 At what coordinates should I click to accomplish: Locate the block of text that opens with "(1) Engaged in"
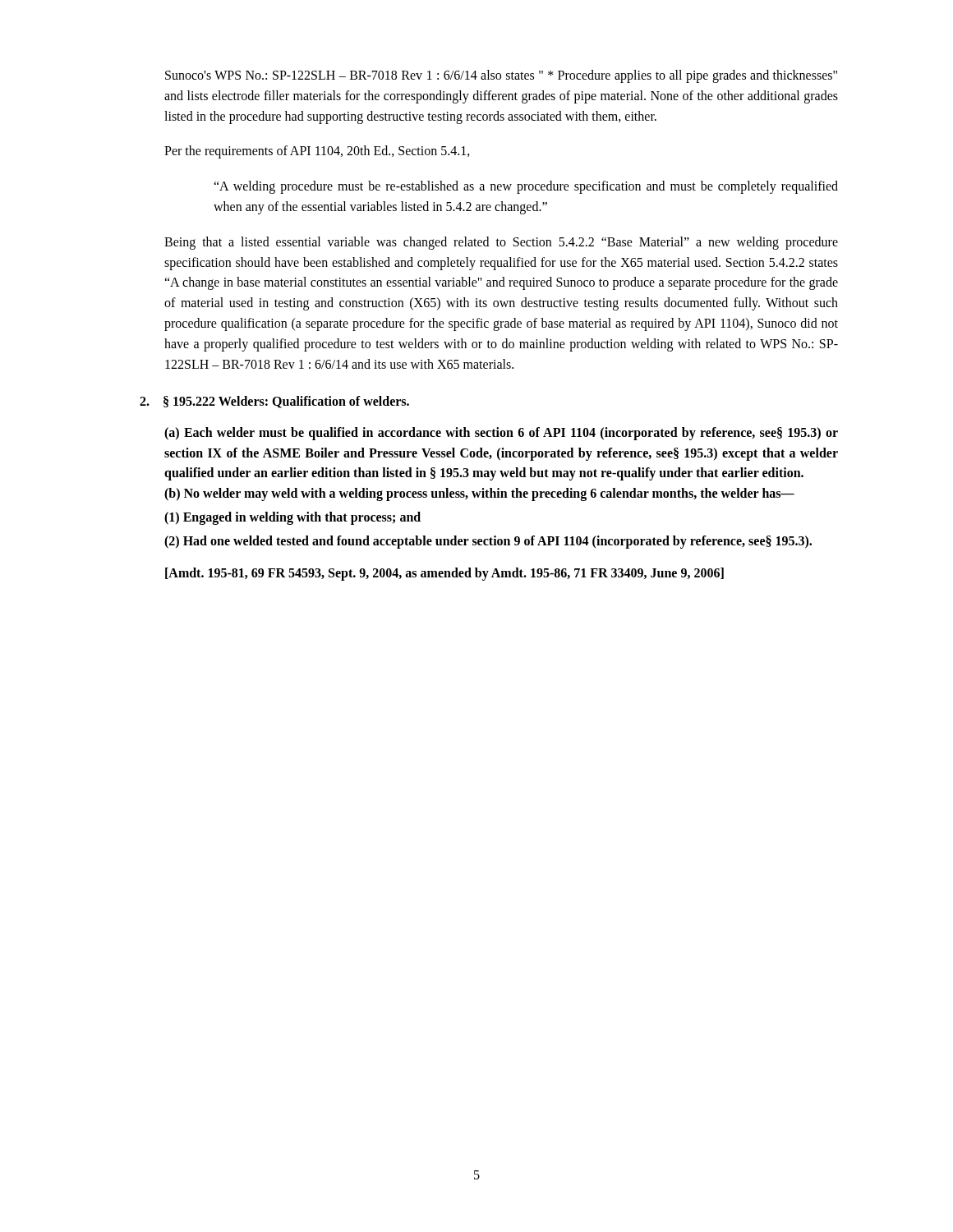point(293,517)
